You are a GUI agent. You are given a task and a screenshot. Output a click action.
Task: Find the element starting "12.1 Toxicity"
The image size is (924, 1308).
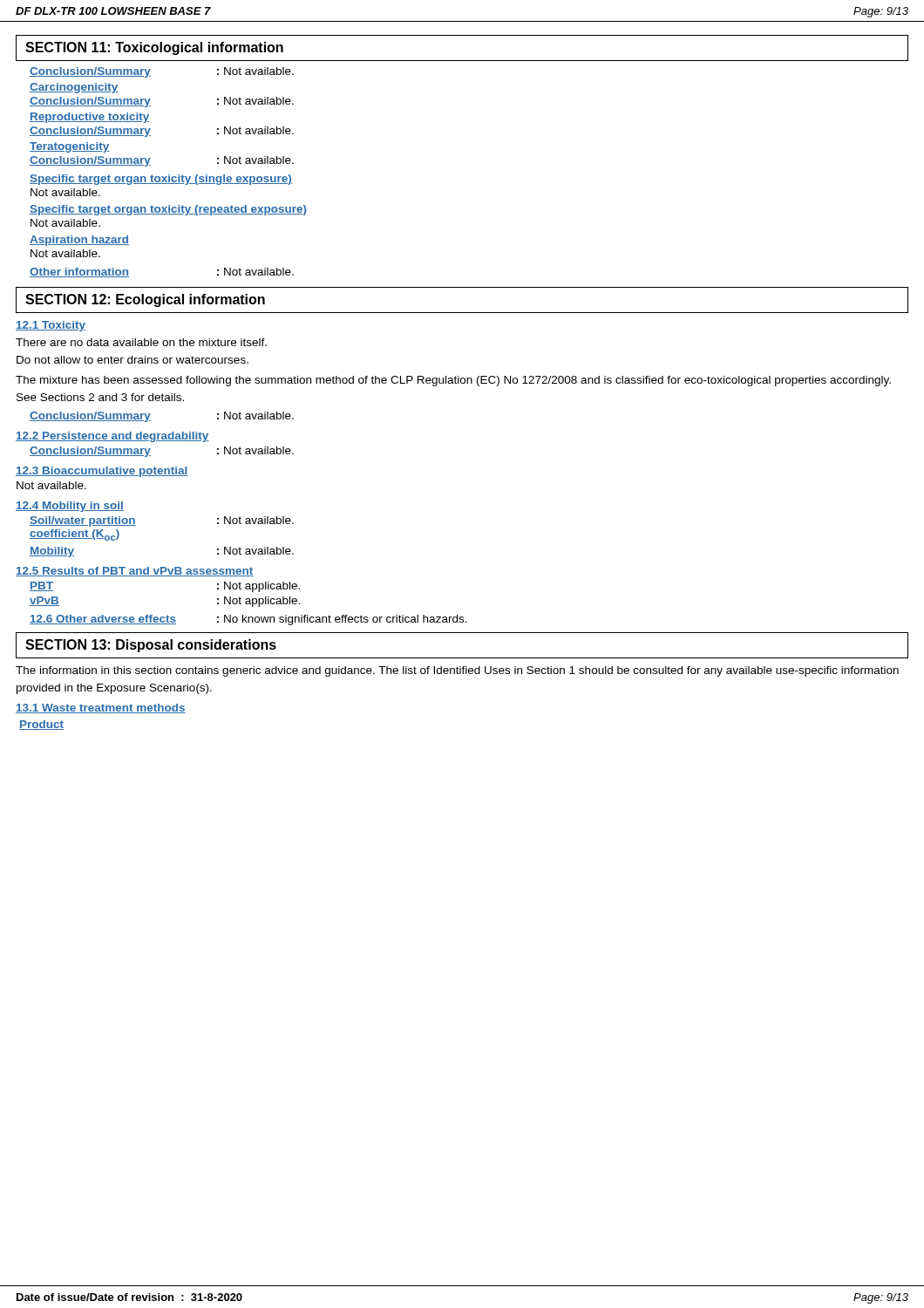[x=51, y=325]
